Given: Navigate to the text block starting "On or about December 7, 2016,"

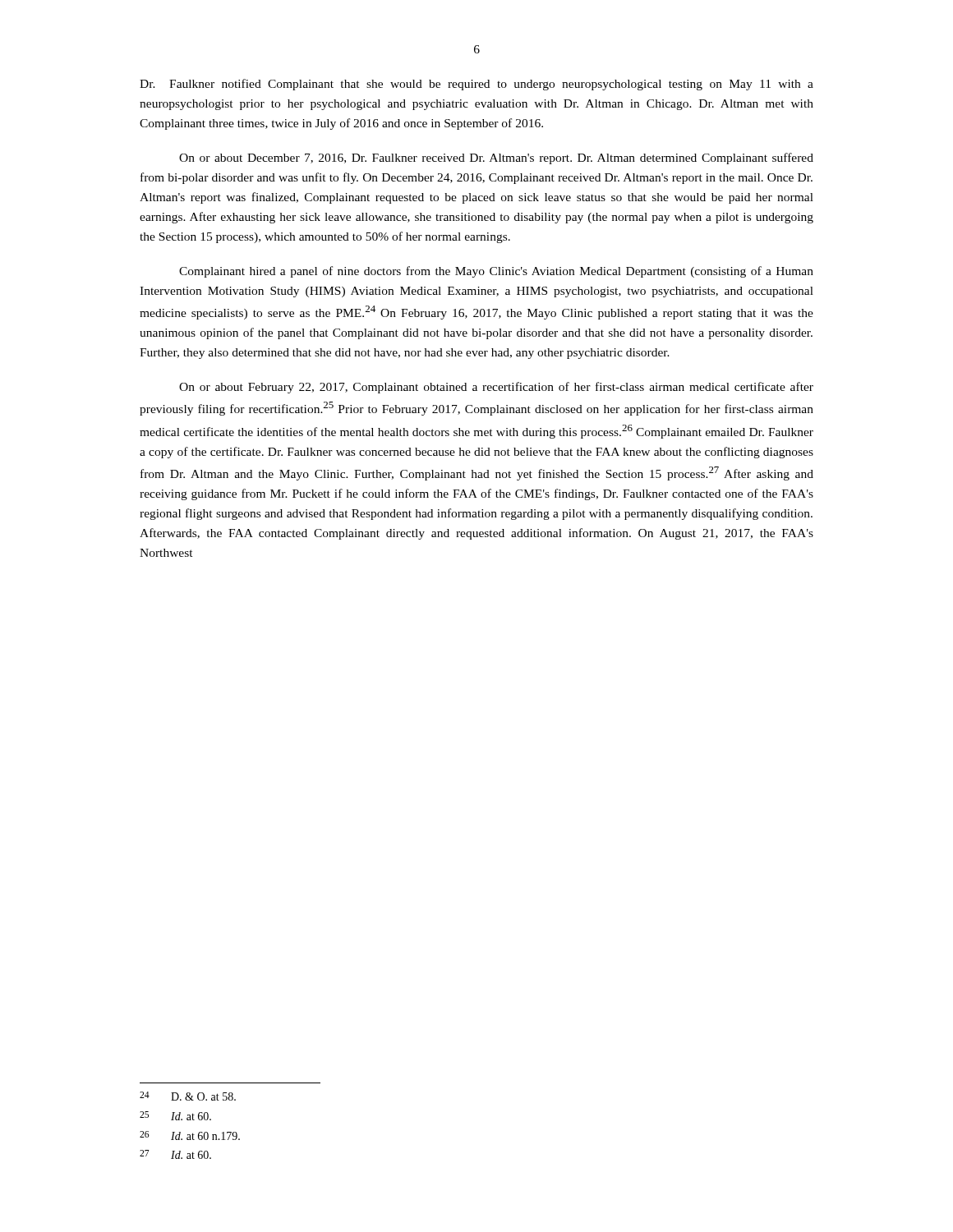Looking at the screenshot, I should (x=476, y=197).
